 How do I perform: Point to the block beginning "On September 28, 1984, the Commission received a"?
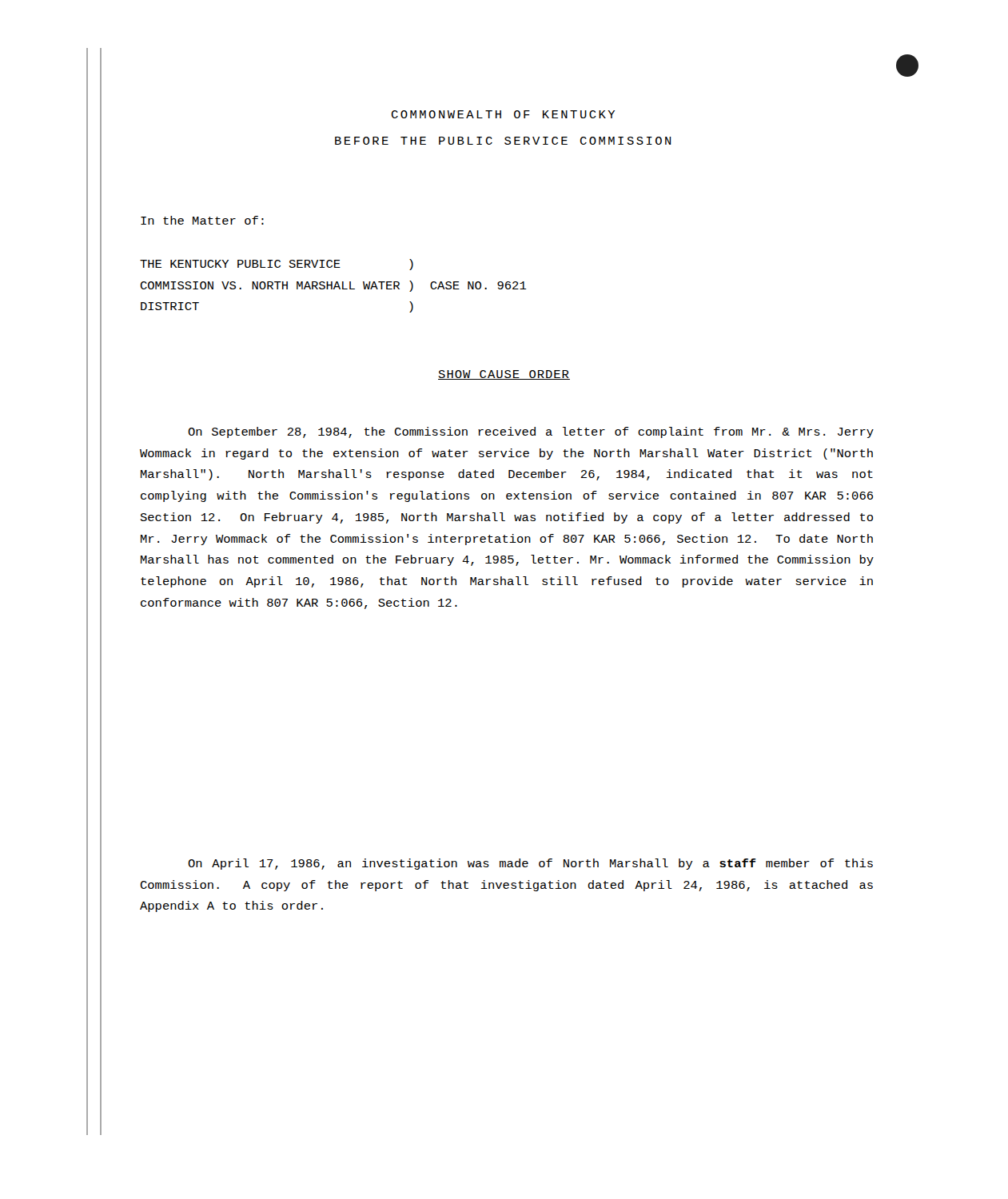(507, 518)
